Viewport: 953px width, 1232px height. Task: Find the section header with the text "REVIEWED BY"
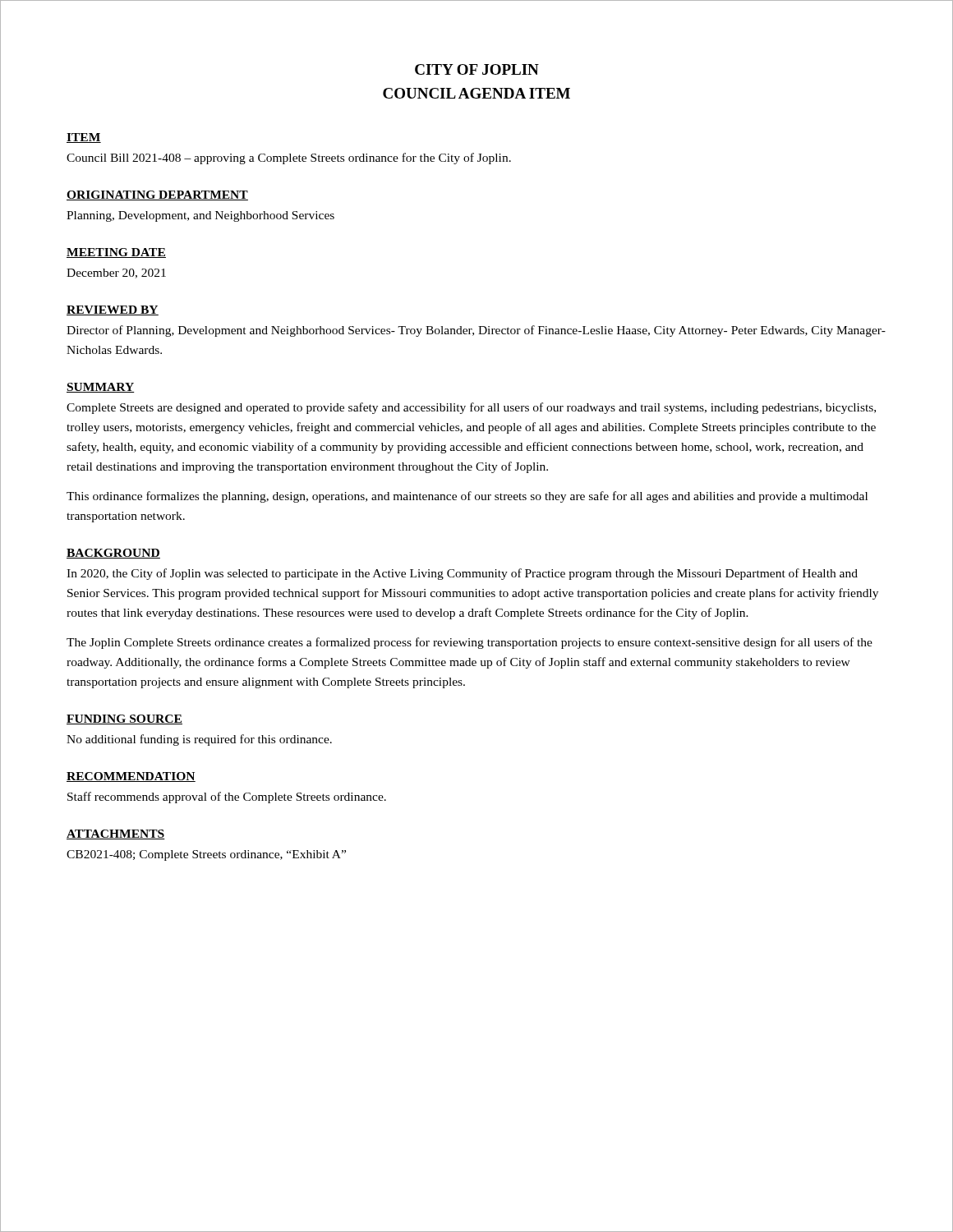click(112, 309)
